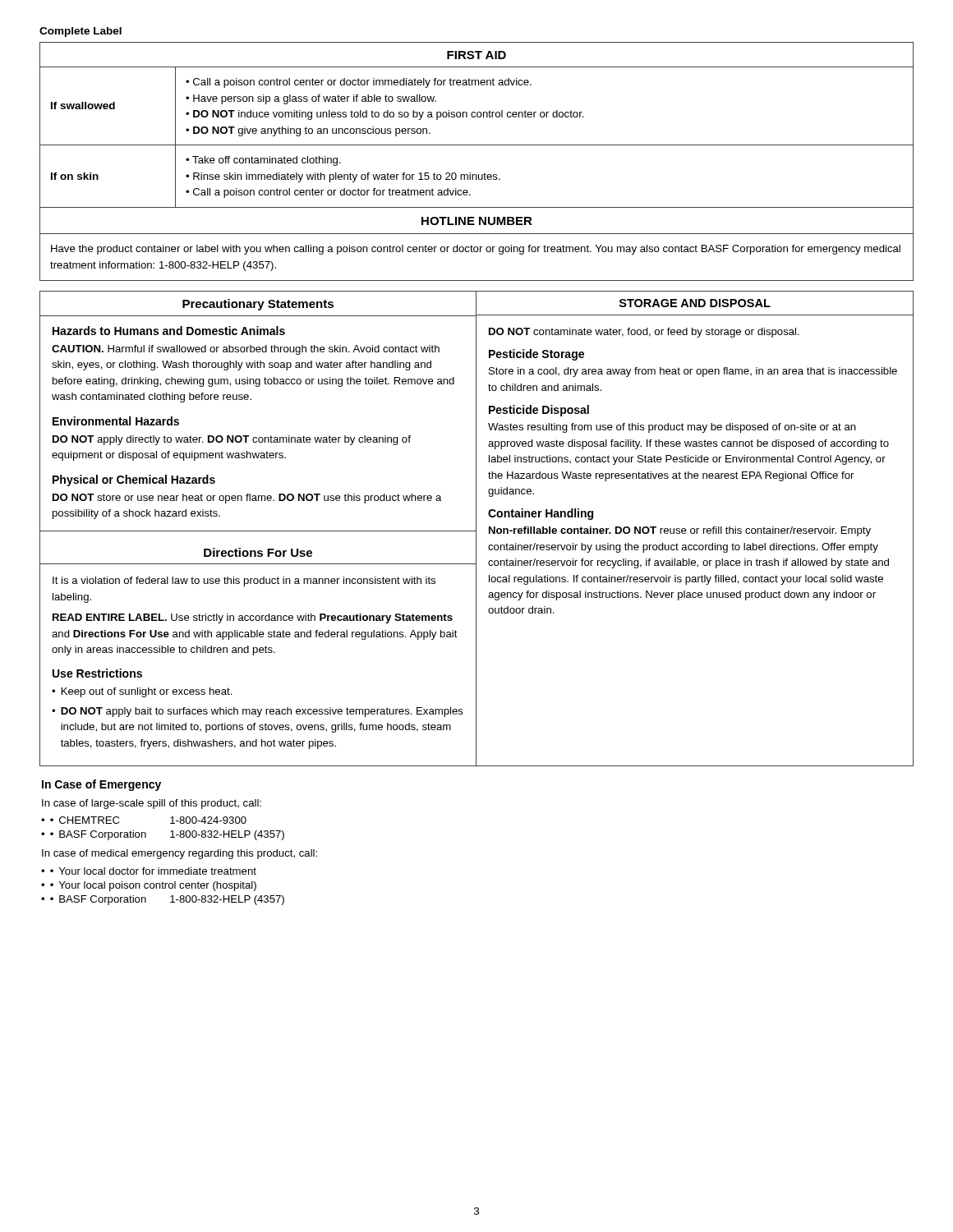This screenshot has height=1232, width=953.
Task: Find the region starting "DO NOT contaminate water, food,"
Action: coord(644,331)
